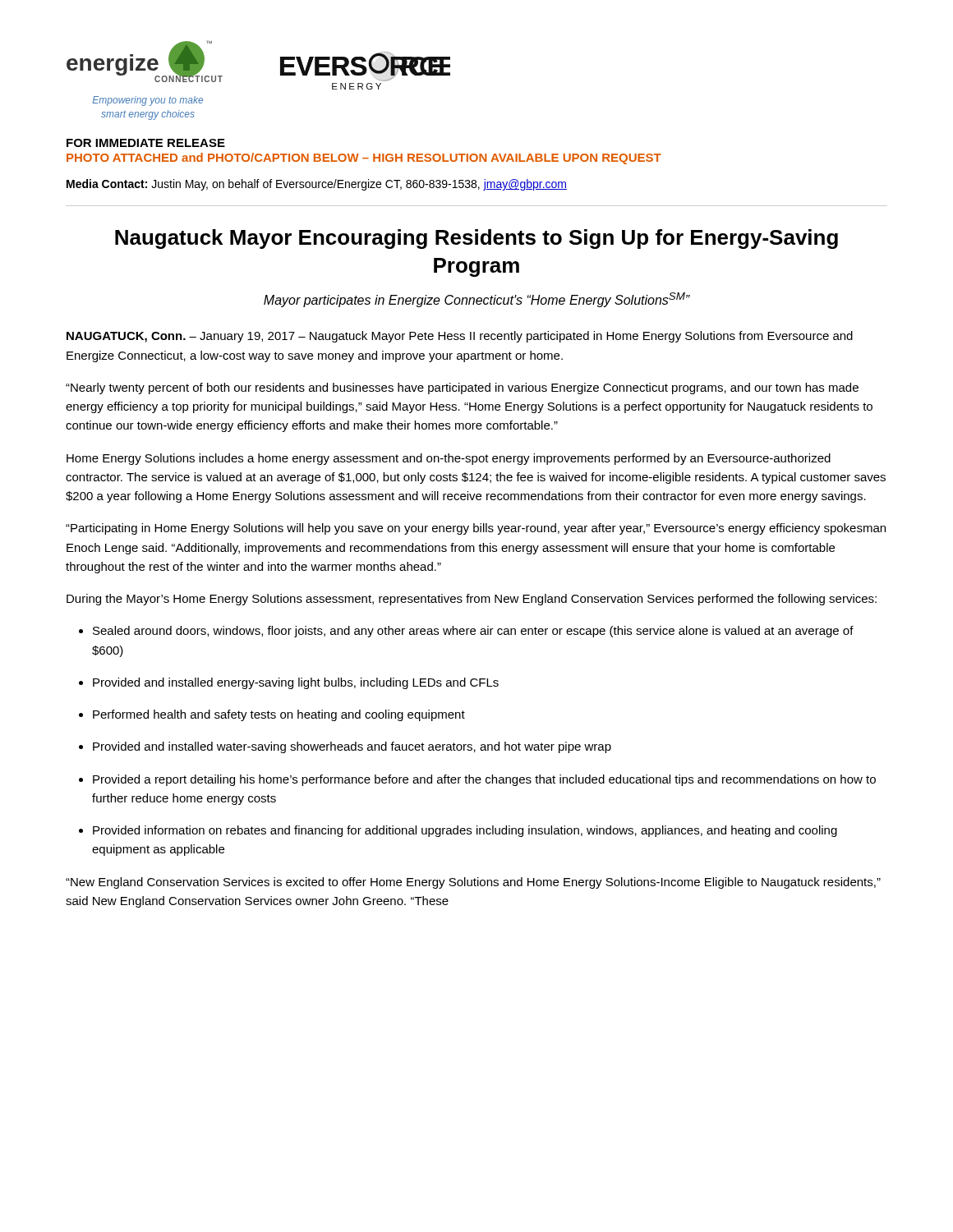The height and width of the screenshot is (1232, 953).
Task: Select the text block that reads "“Participating in Home Energy Solutions will help"
Action: click(476, 547)
